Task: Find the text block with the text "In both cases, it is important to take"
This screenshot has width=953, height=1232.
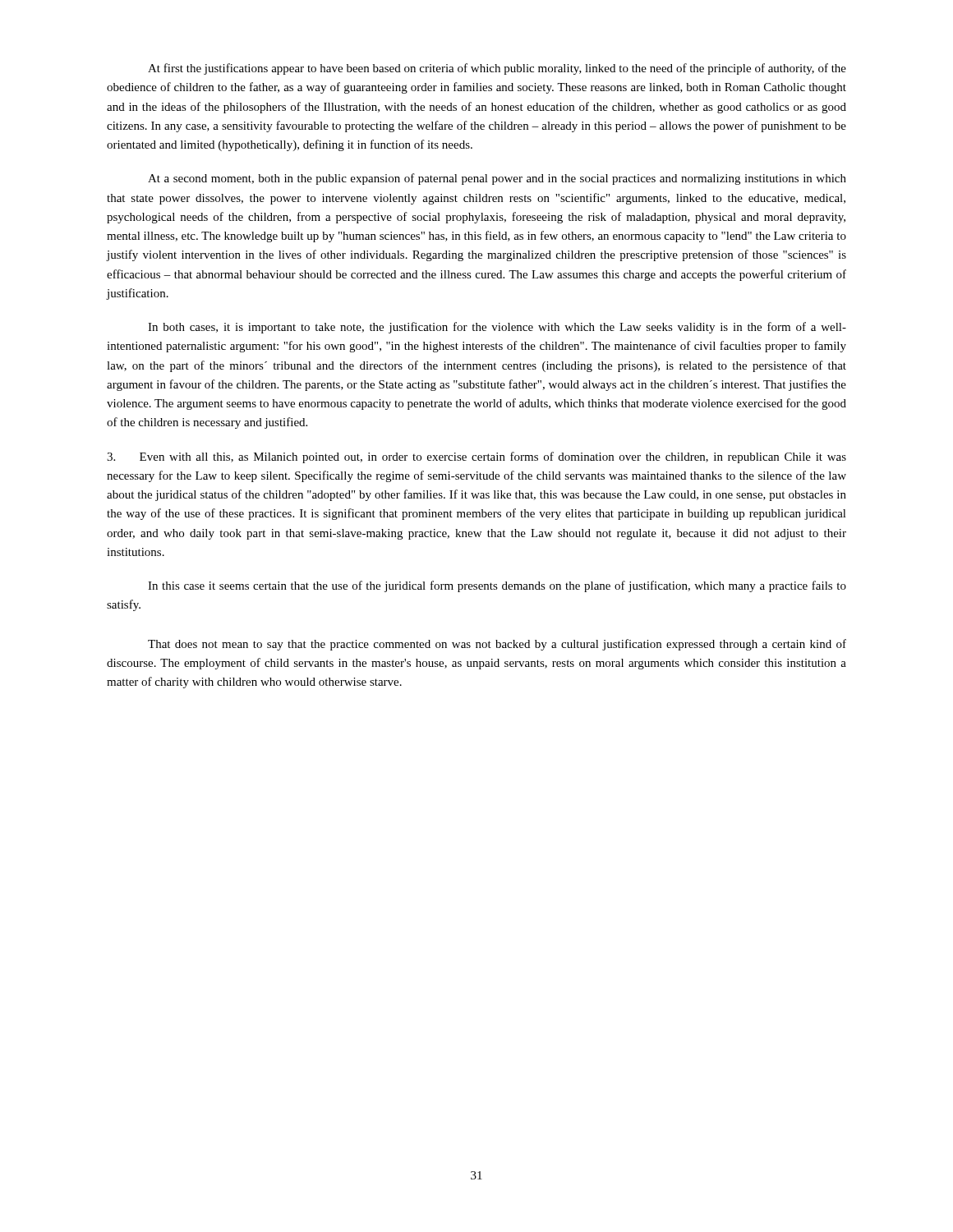Action: pyautogui.click(x=476, y=375)
